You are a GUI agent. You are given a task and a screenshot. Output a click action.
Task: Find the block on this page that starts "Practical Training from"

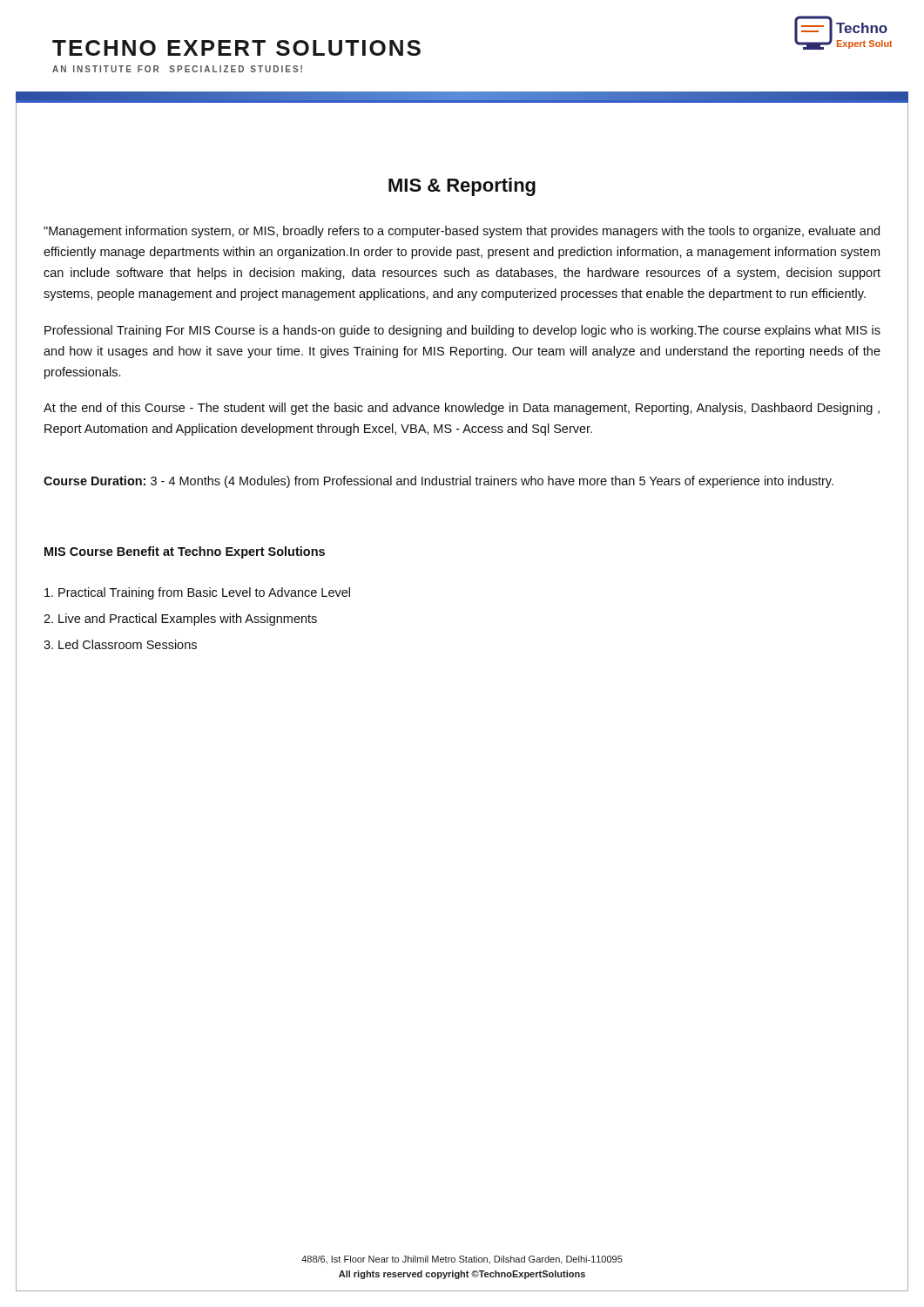click(x=197, y=593)
